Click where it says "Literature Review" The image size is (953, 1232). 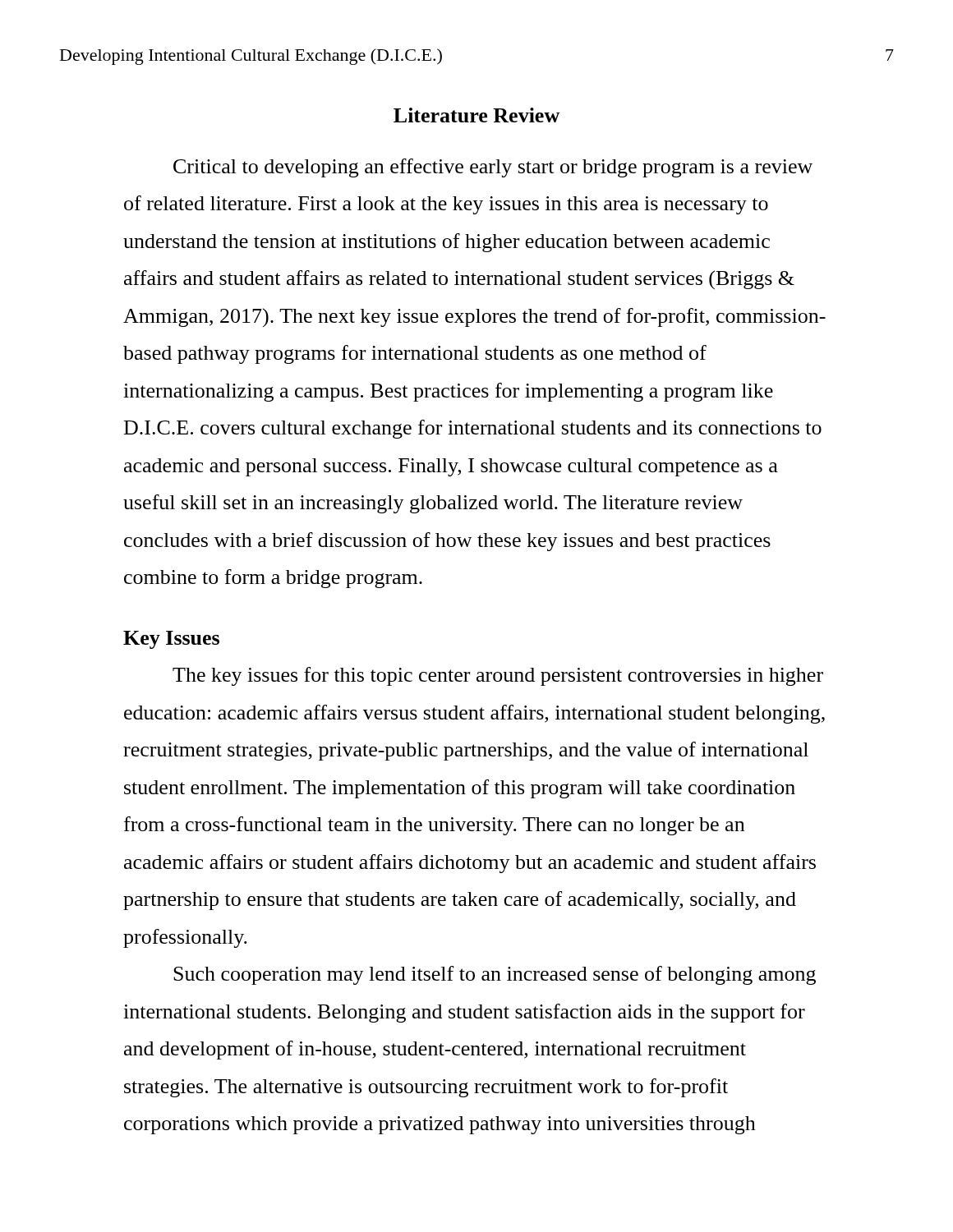[476, 115]
